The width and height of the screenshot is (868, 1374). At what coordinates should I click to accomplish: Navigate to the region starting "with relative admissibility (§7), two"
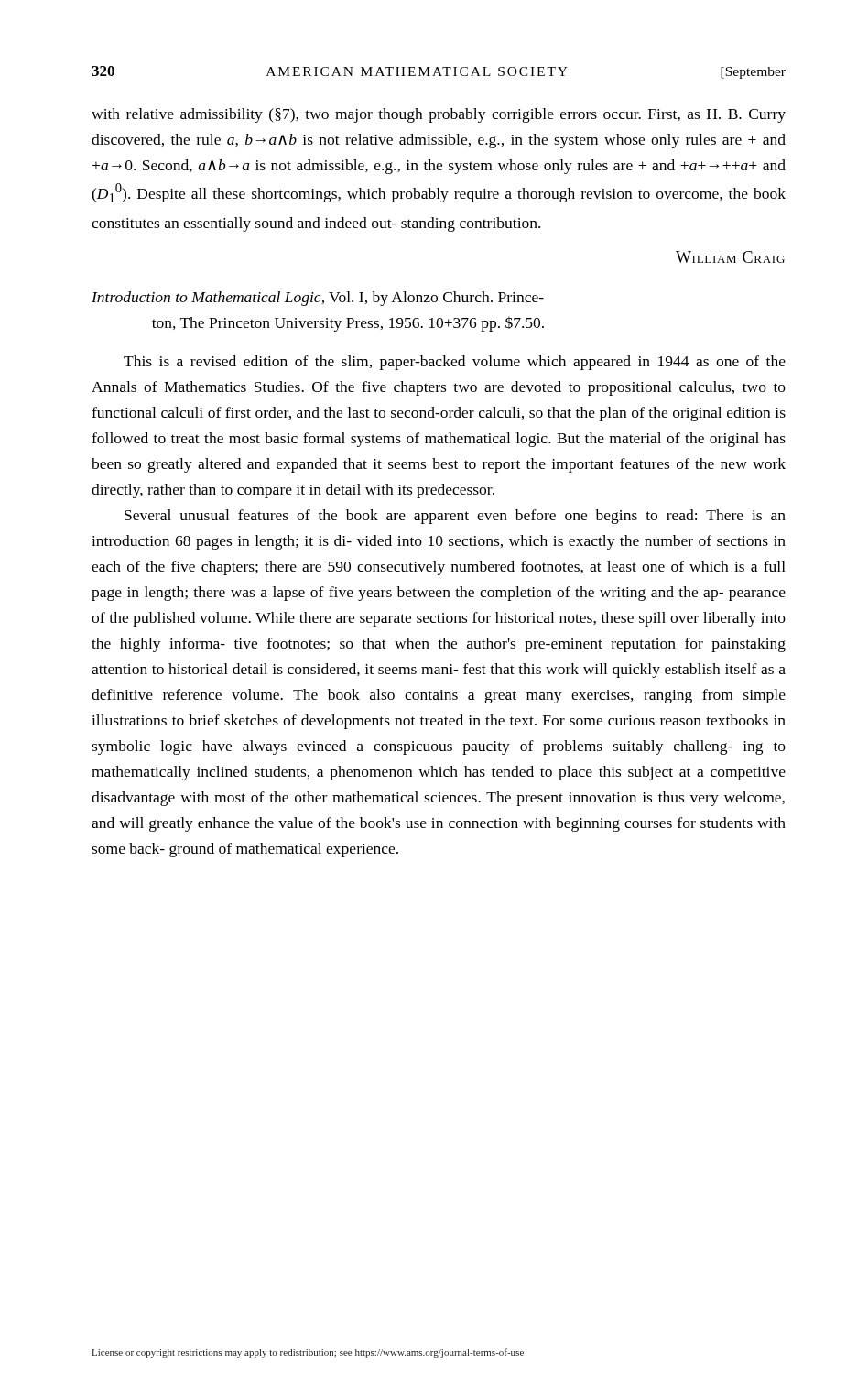439,168
